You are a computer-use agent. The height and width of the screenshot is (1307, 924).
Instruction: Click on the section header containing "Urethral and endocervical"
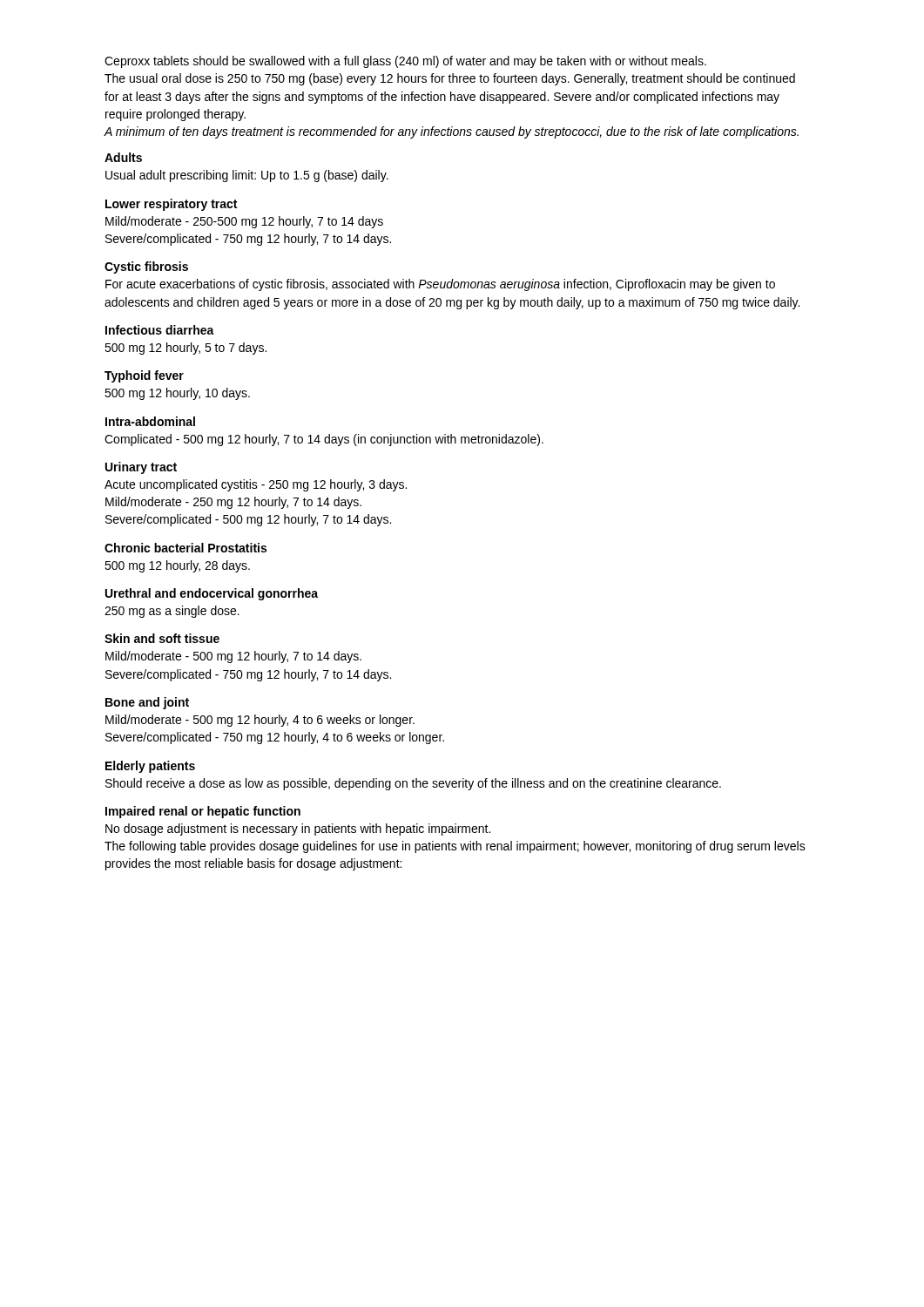click(x=211, y=593)
